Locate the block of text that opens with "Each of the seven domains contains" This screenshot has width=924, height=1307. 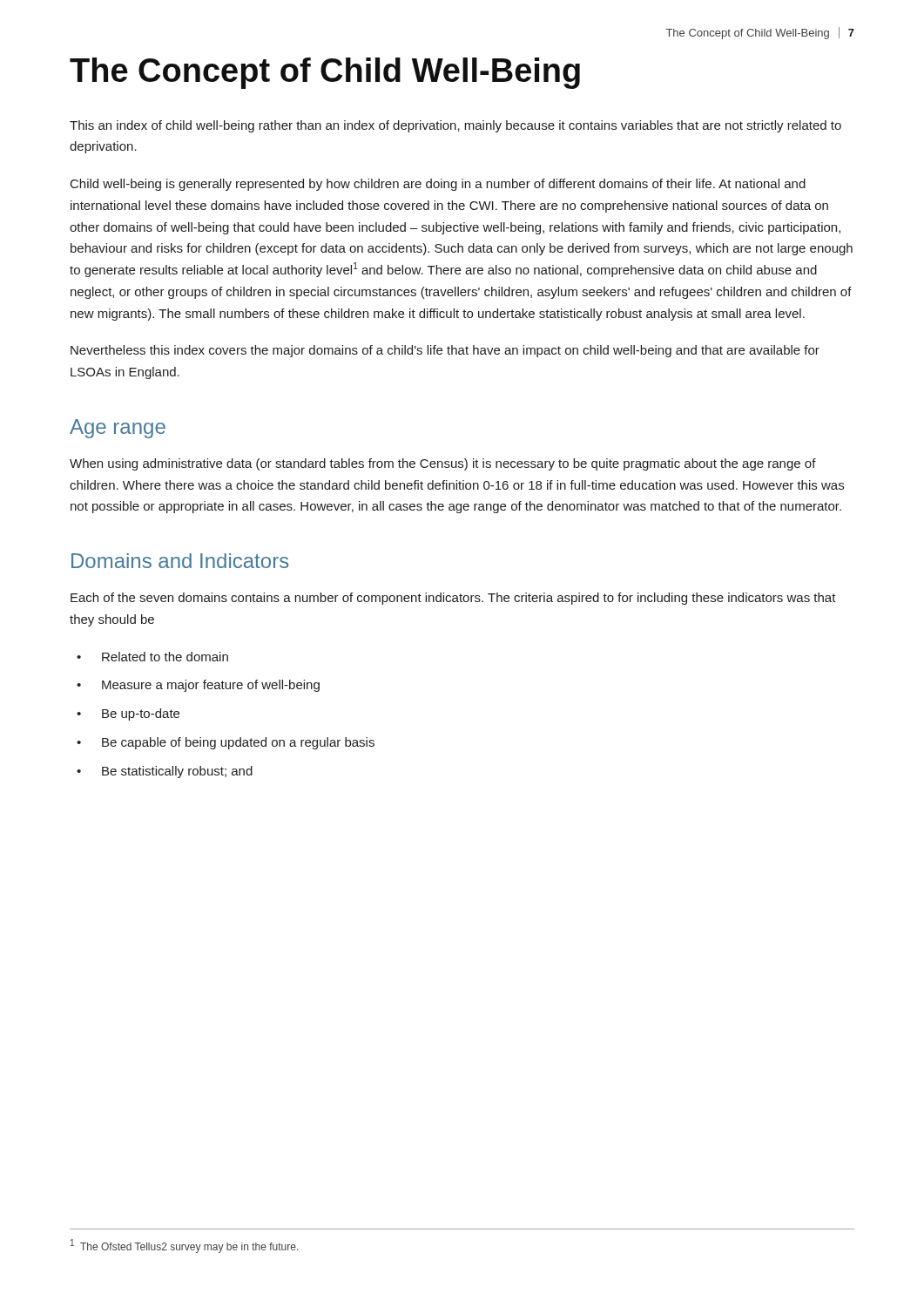(453, 608)
